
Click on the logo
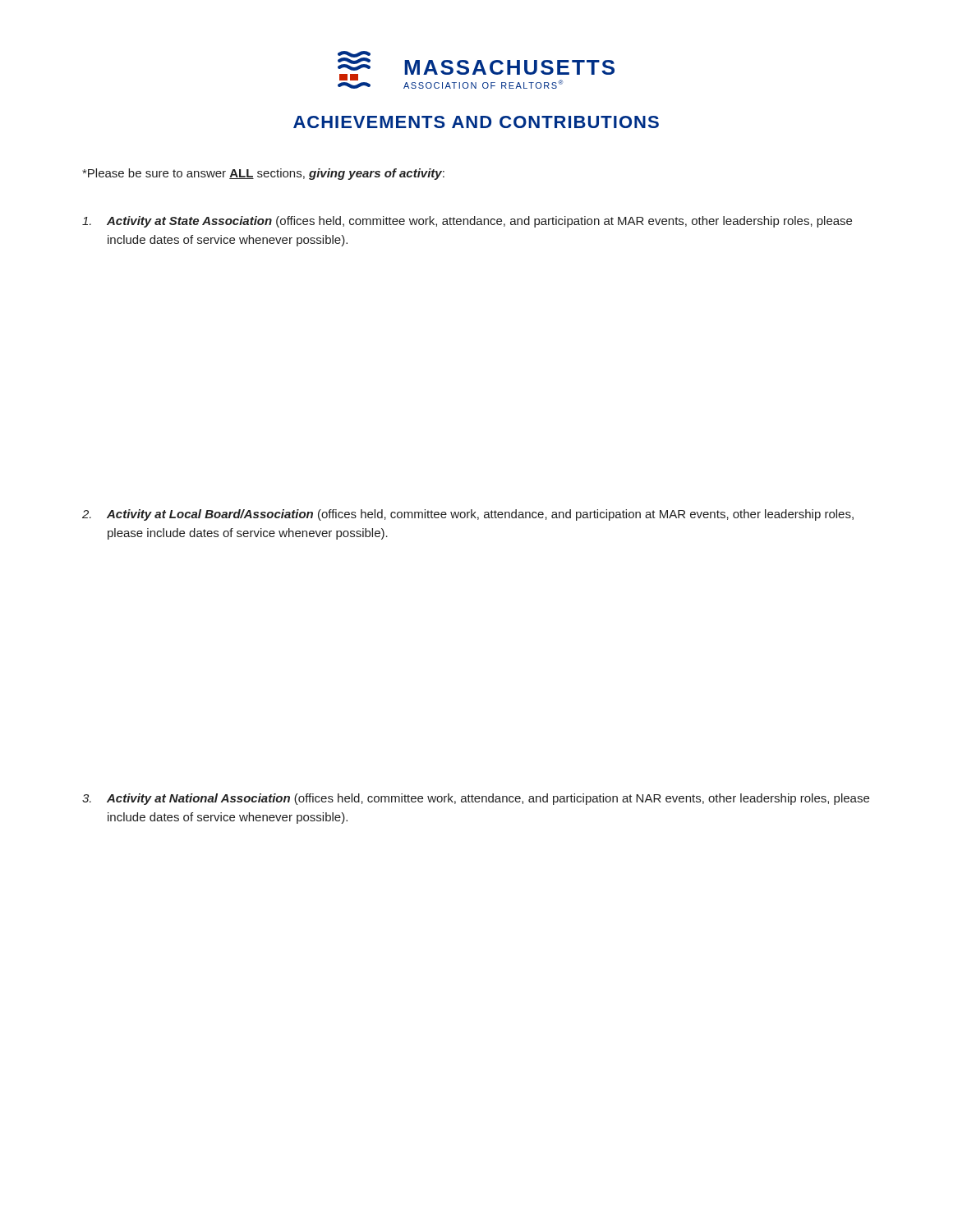click(x=476, y=73)
